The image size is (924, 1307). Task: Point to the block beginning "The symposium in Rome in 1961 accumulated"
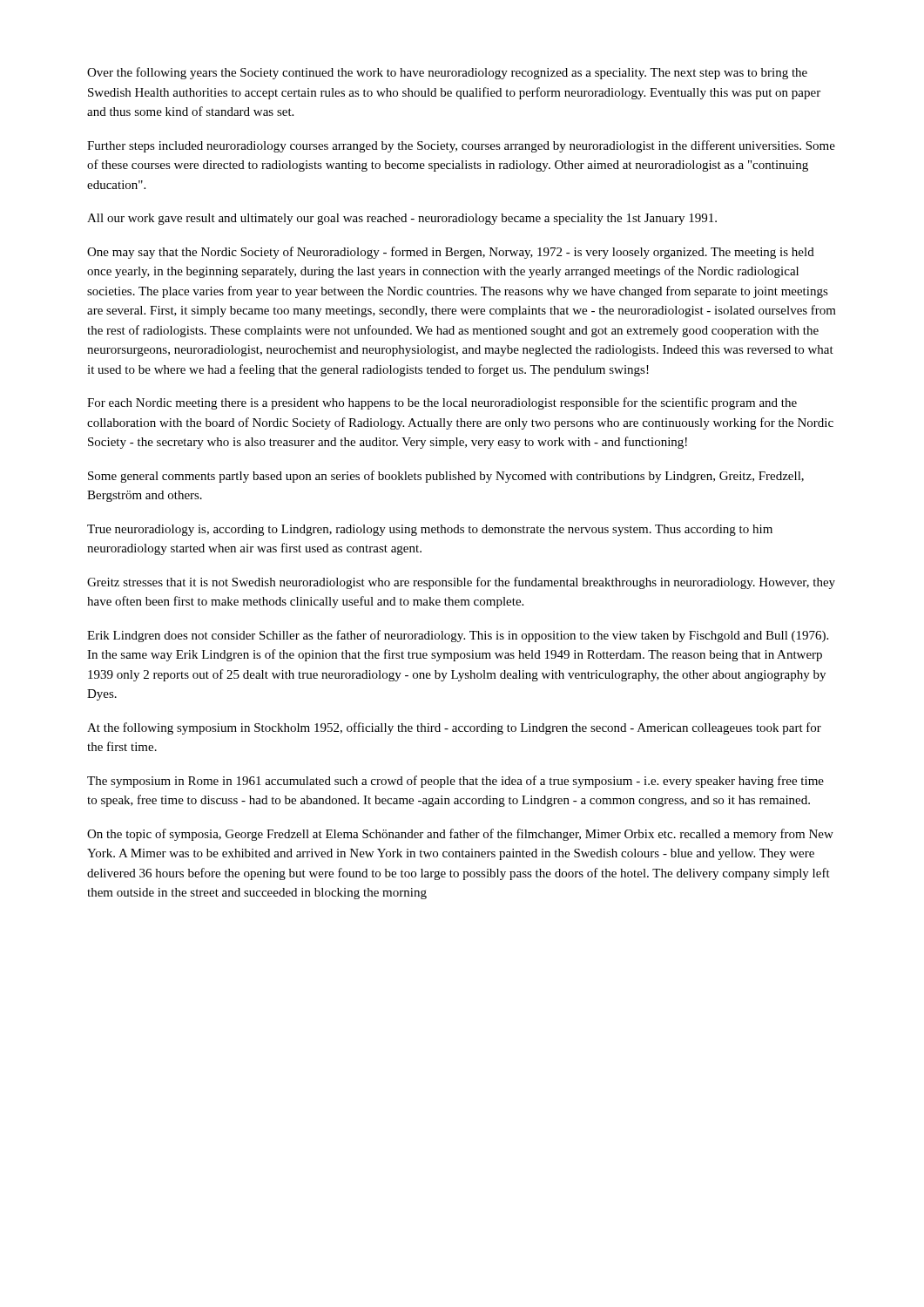pyautogui.click(x=455, y=790)
